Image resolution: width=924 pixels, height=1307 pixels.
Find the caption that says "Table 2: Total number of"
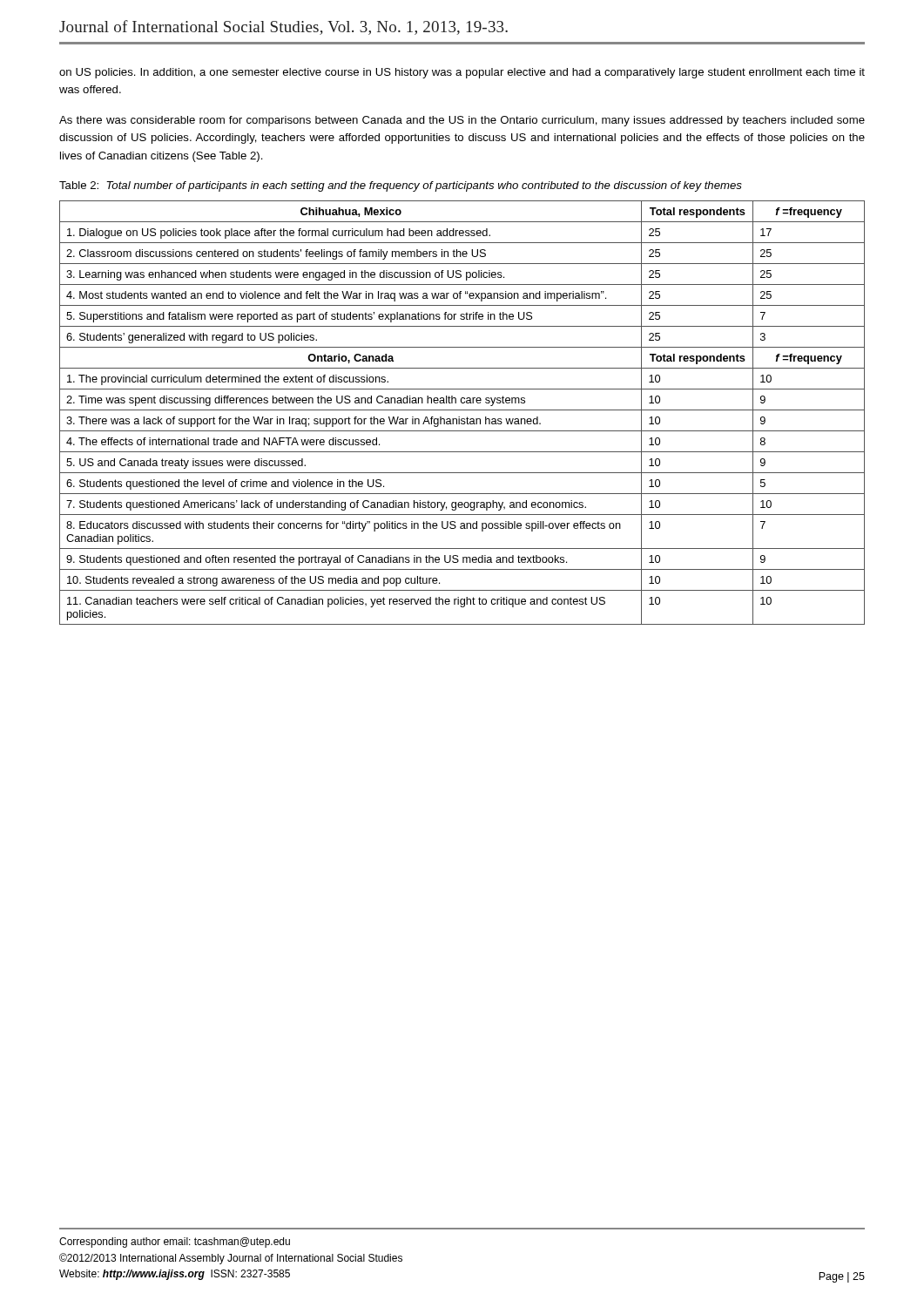[401, 185]
